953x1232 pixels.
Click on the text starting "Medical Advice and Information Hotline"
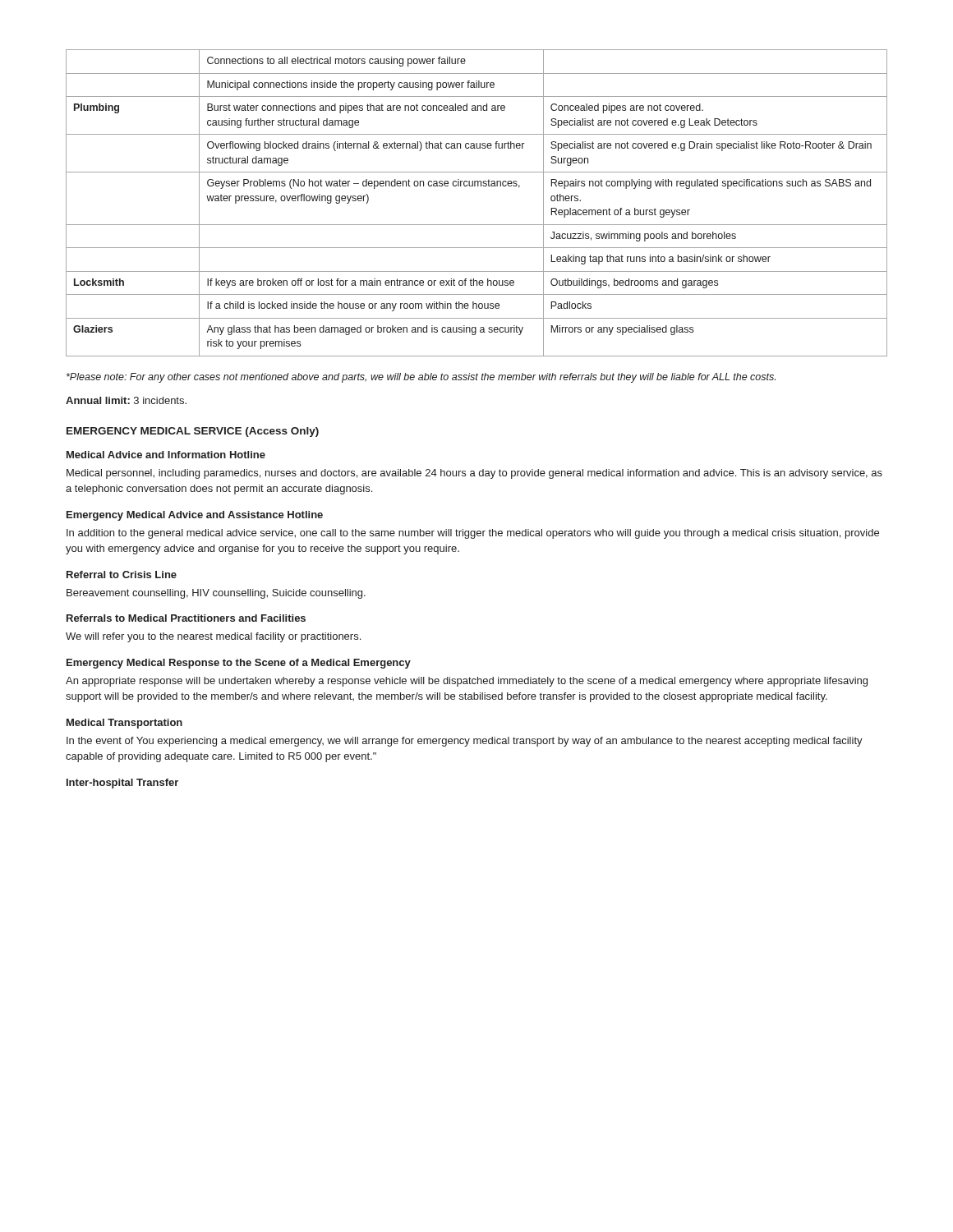click(166, 454)
